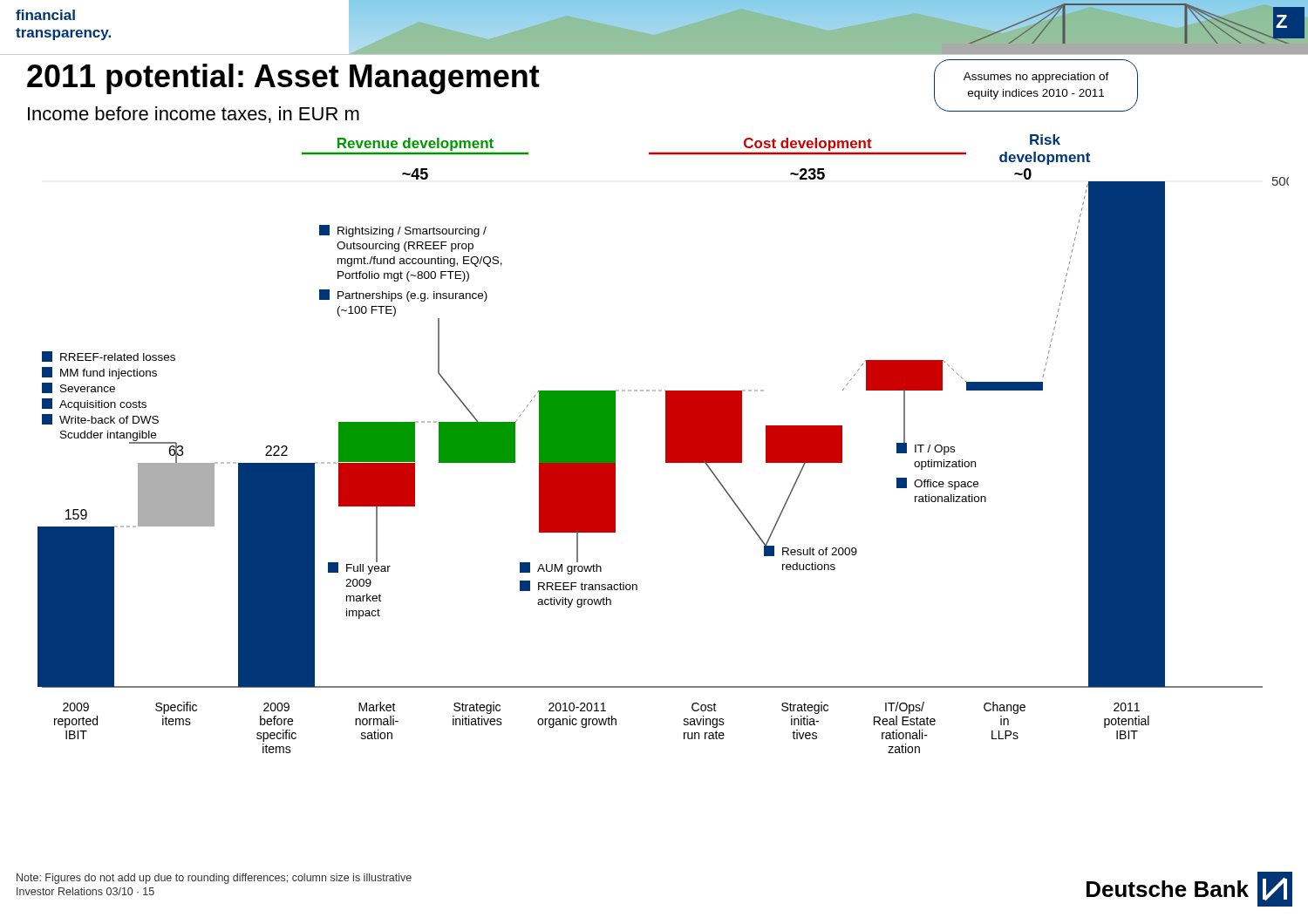Find the text starting "Note: Figures do not add up due"
Screen dimensions: 924x1308
pos(214,878)
